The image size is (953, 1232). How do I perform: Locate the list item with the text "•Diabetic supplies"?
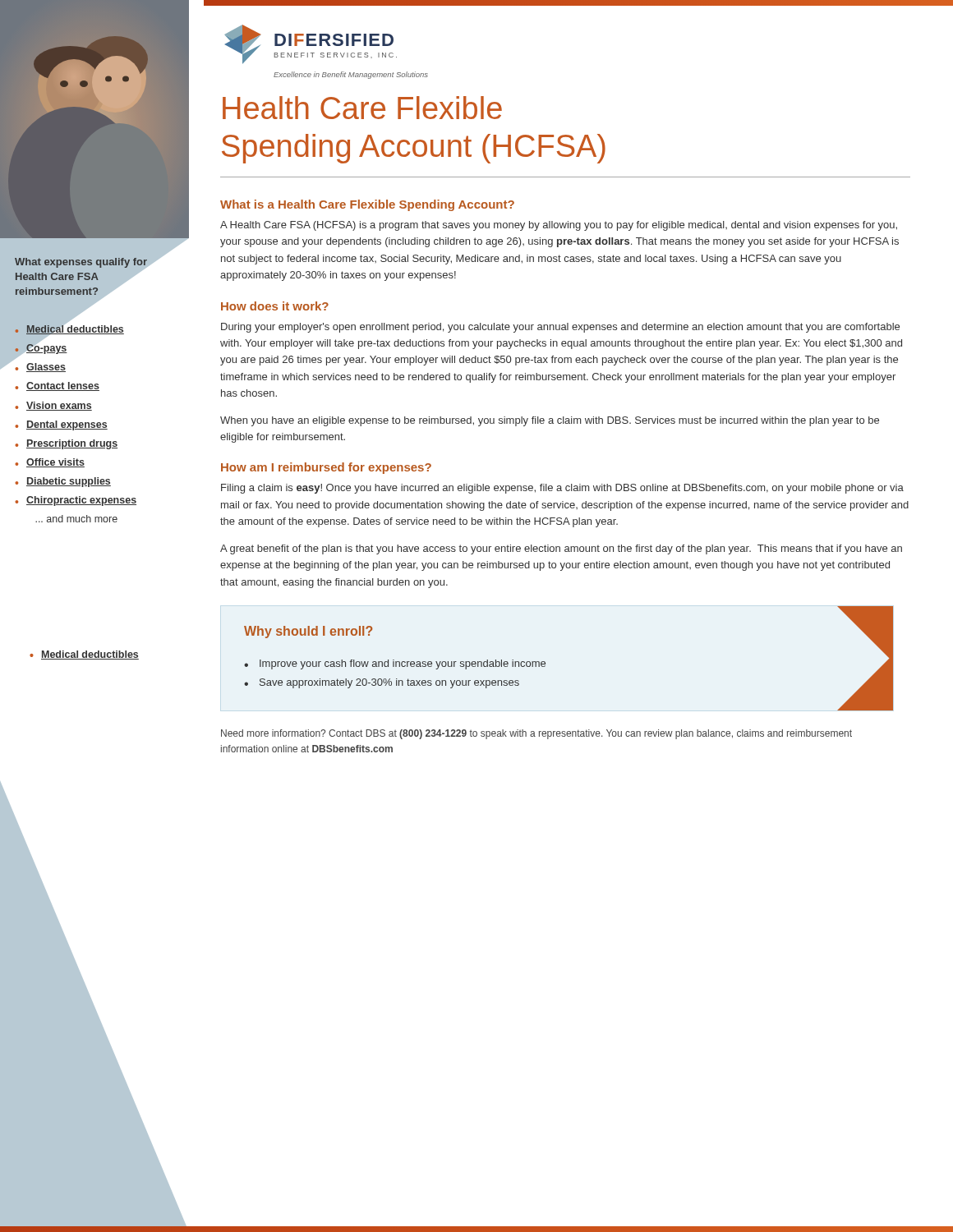pos(63,482)
